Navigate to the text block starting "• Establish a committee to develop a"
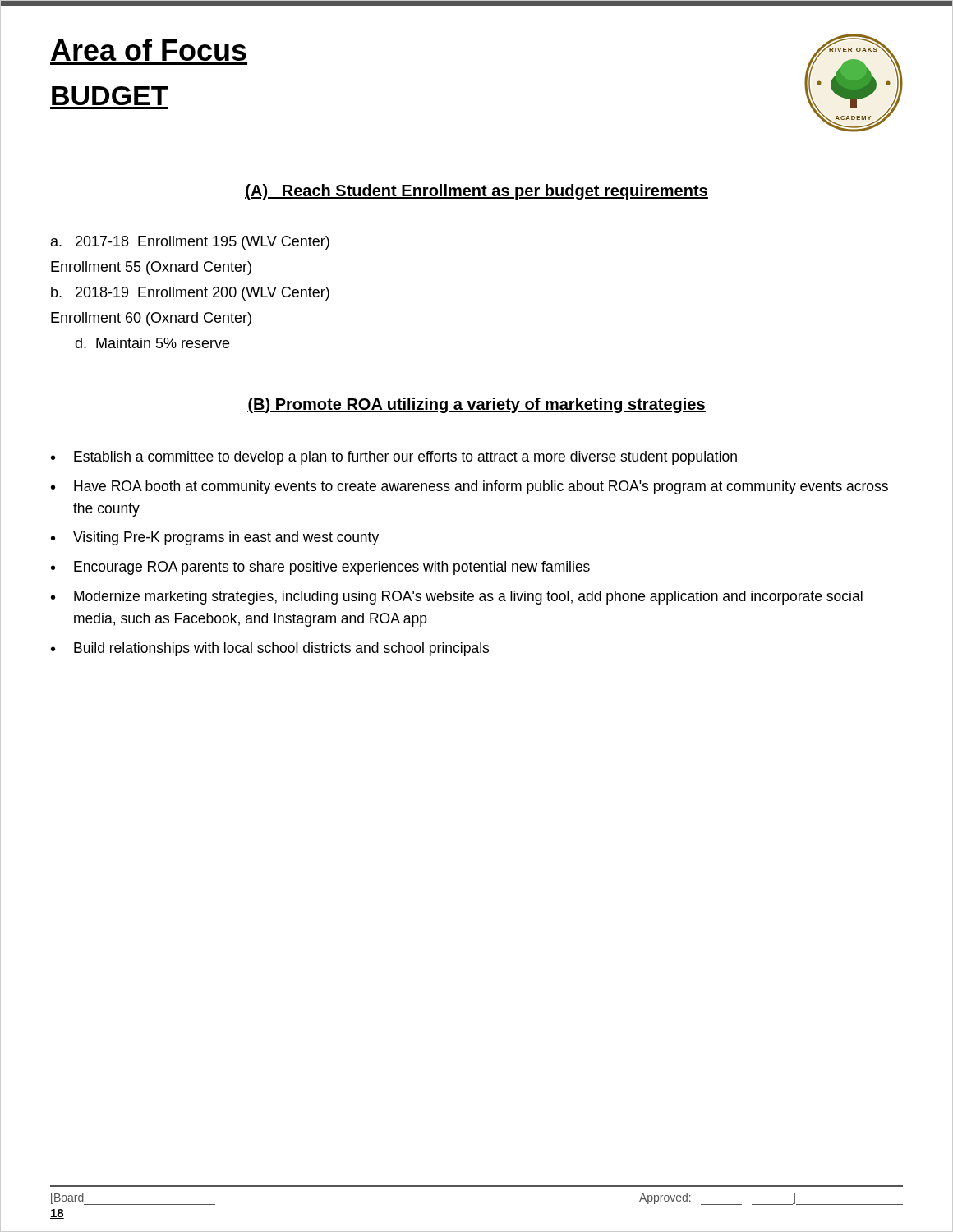This screenshot has height=1232, width=953. click(x=476, y=458)
